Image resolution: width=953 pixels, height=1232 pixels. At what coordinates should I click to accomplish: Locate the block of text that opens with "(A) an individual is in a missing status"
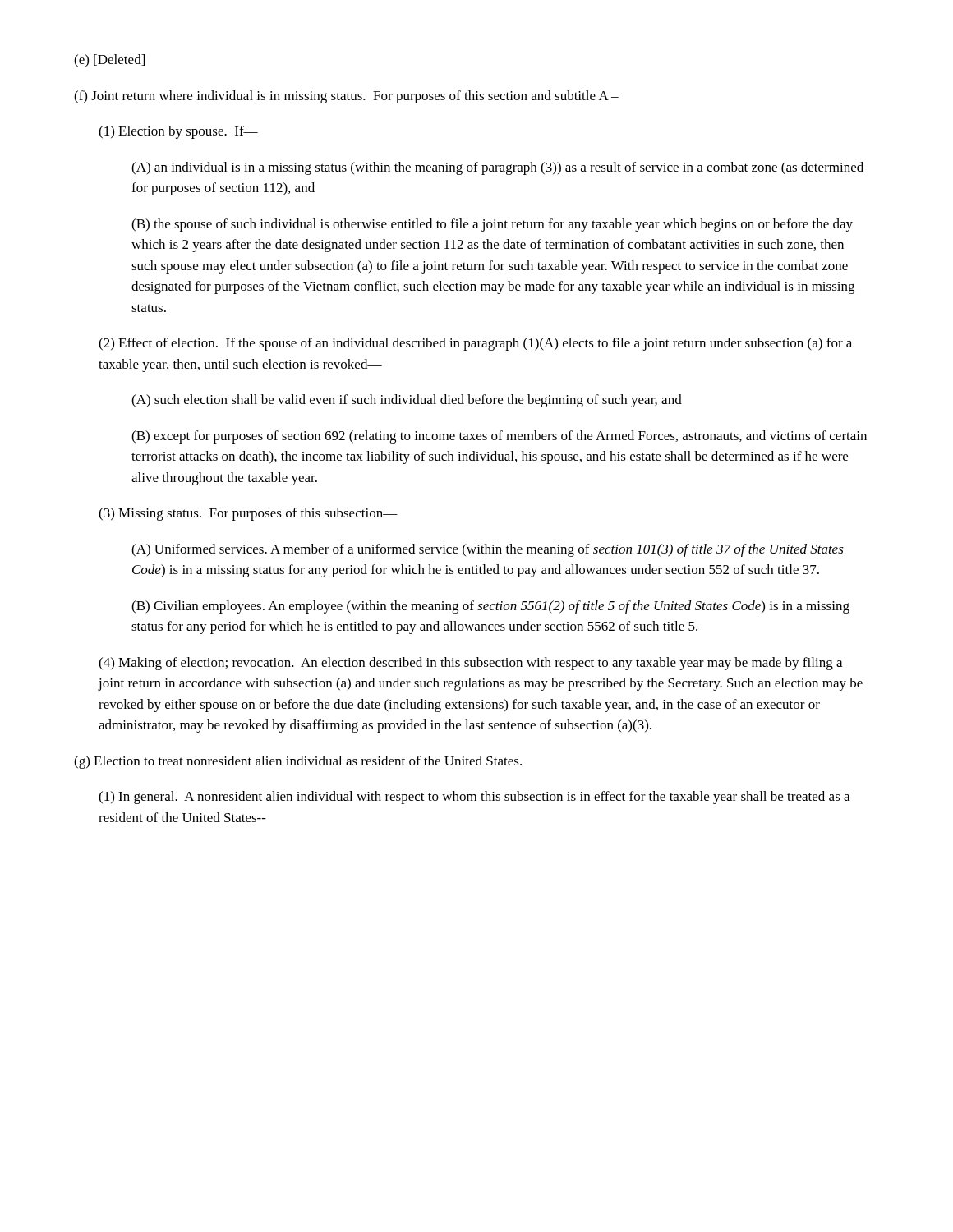point(498,177)
